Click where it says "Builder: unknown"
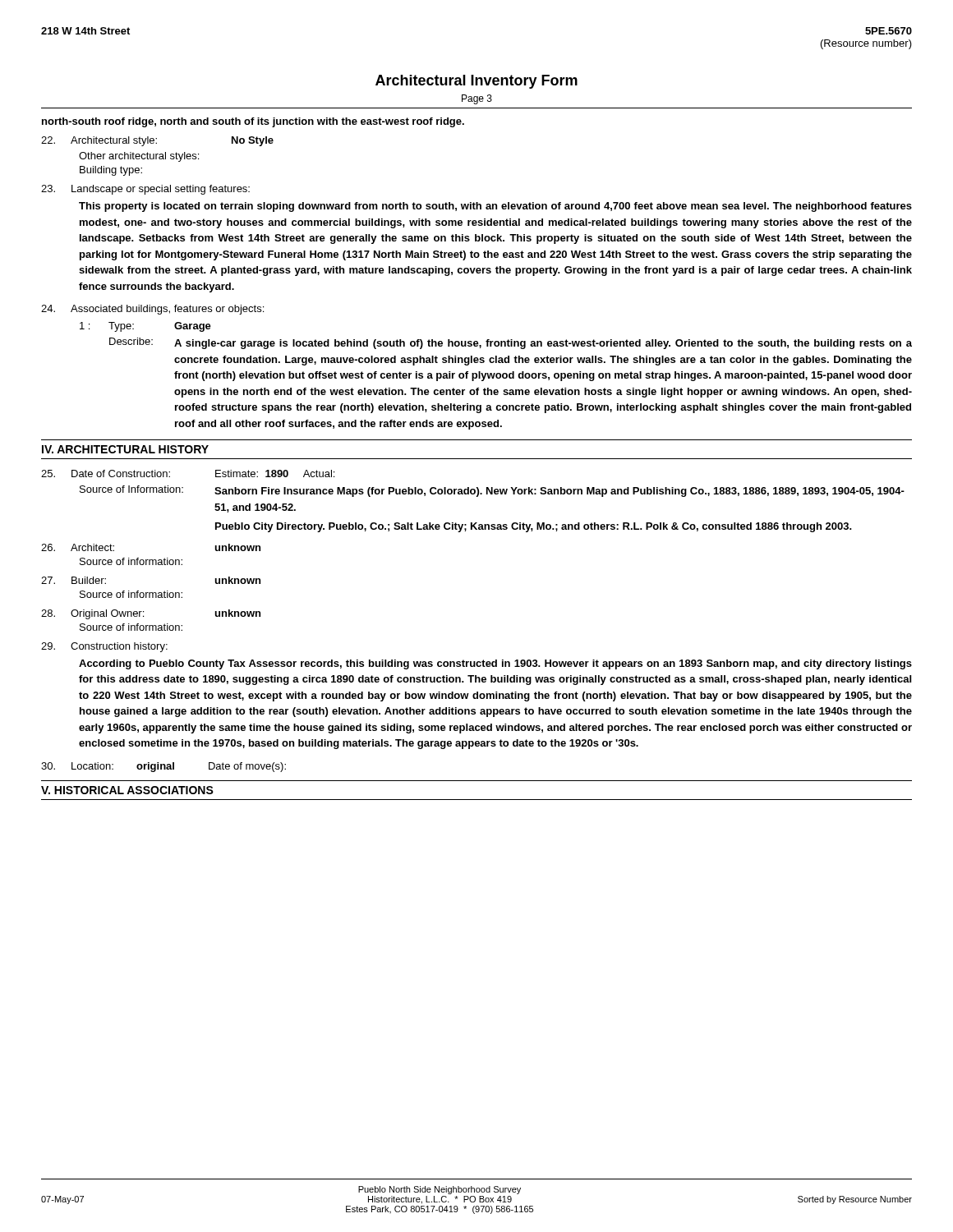 click(x=87, y=580)
